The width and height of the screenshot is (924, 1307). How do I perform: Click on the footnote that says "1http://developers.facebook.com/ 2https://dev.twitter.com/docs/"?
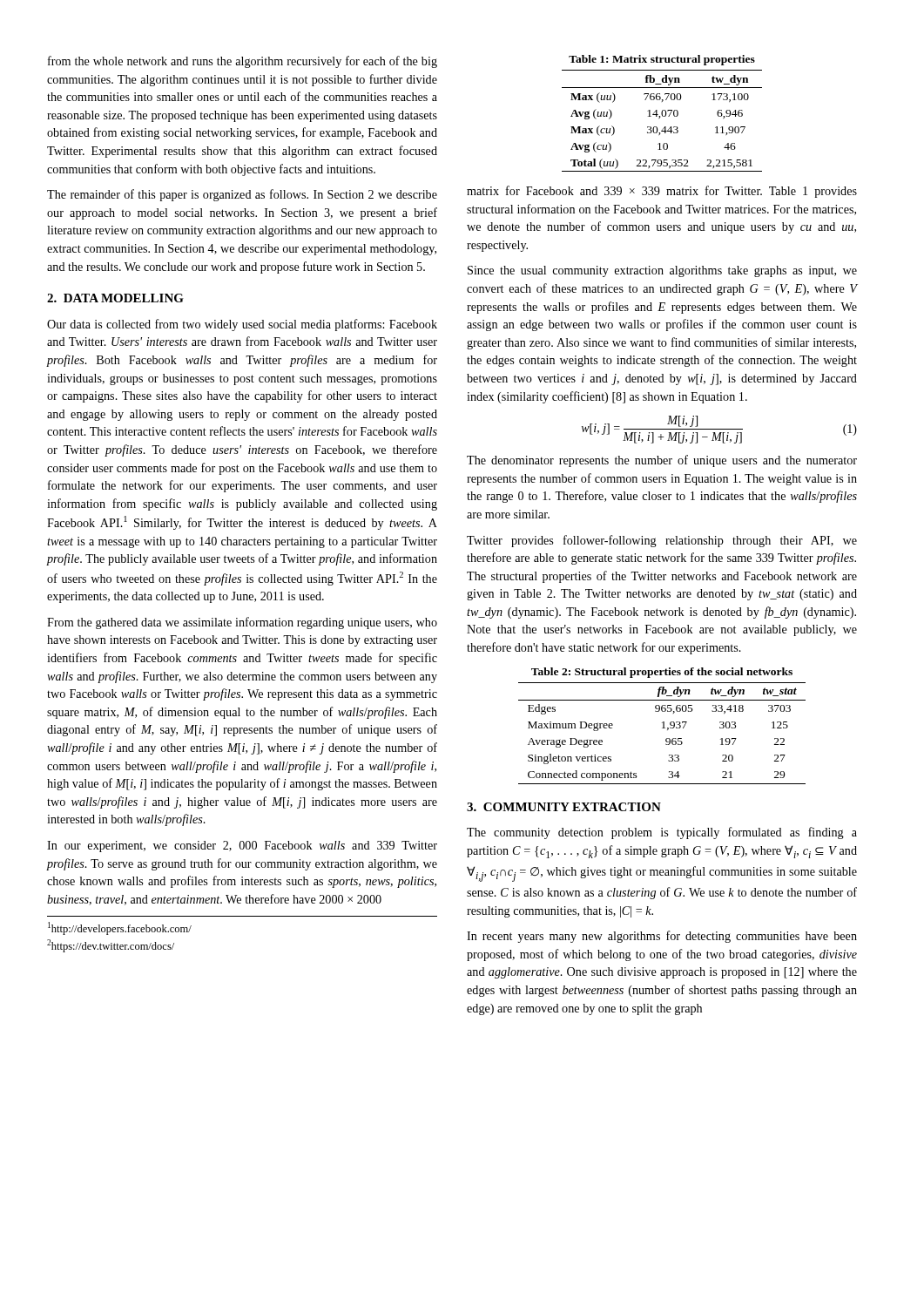click(x=120, y=928)
